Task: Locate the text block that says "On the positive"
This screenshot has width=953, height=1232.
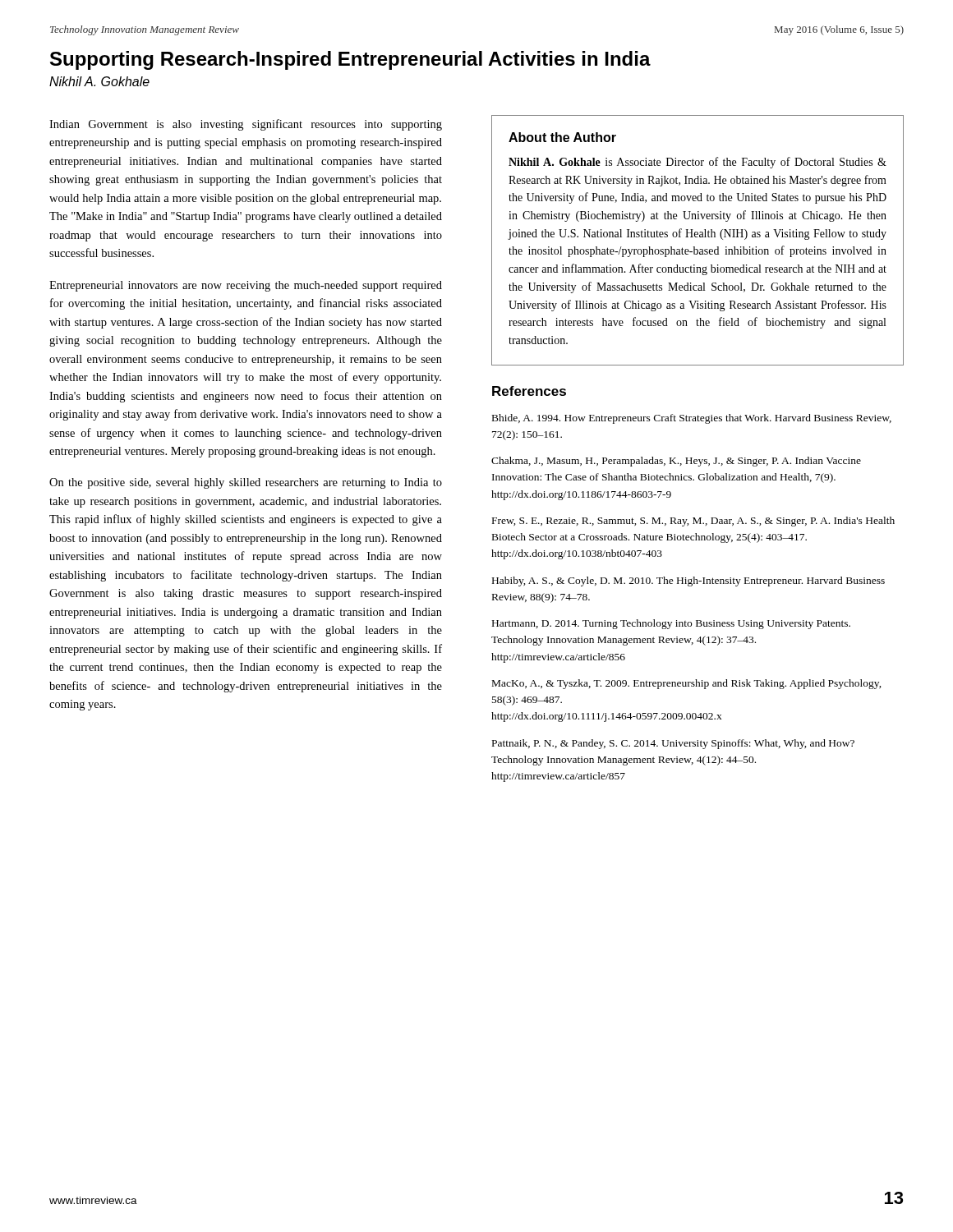Action: click(x=246, y=593)
